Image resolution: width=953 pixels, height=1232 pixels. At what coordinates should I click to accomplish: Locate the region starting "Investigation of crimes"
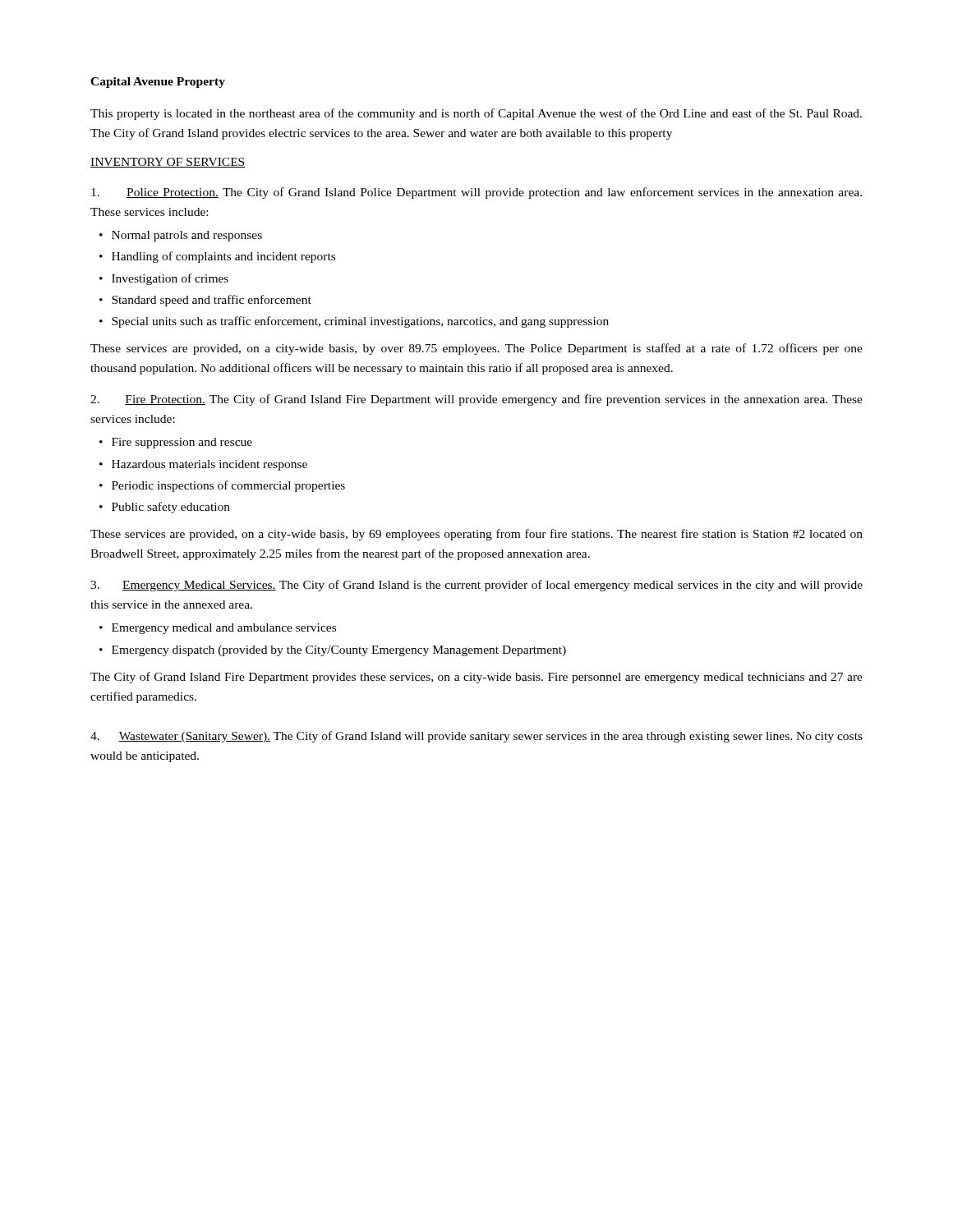click(x=170, y=278)
